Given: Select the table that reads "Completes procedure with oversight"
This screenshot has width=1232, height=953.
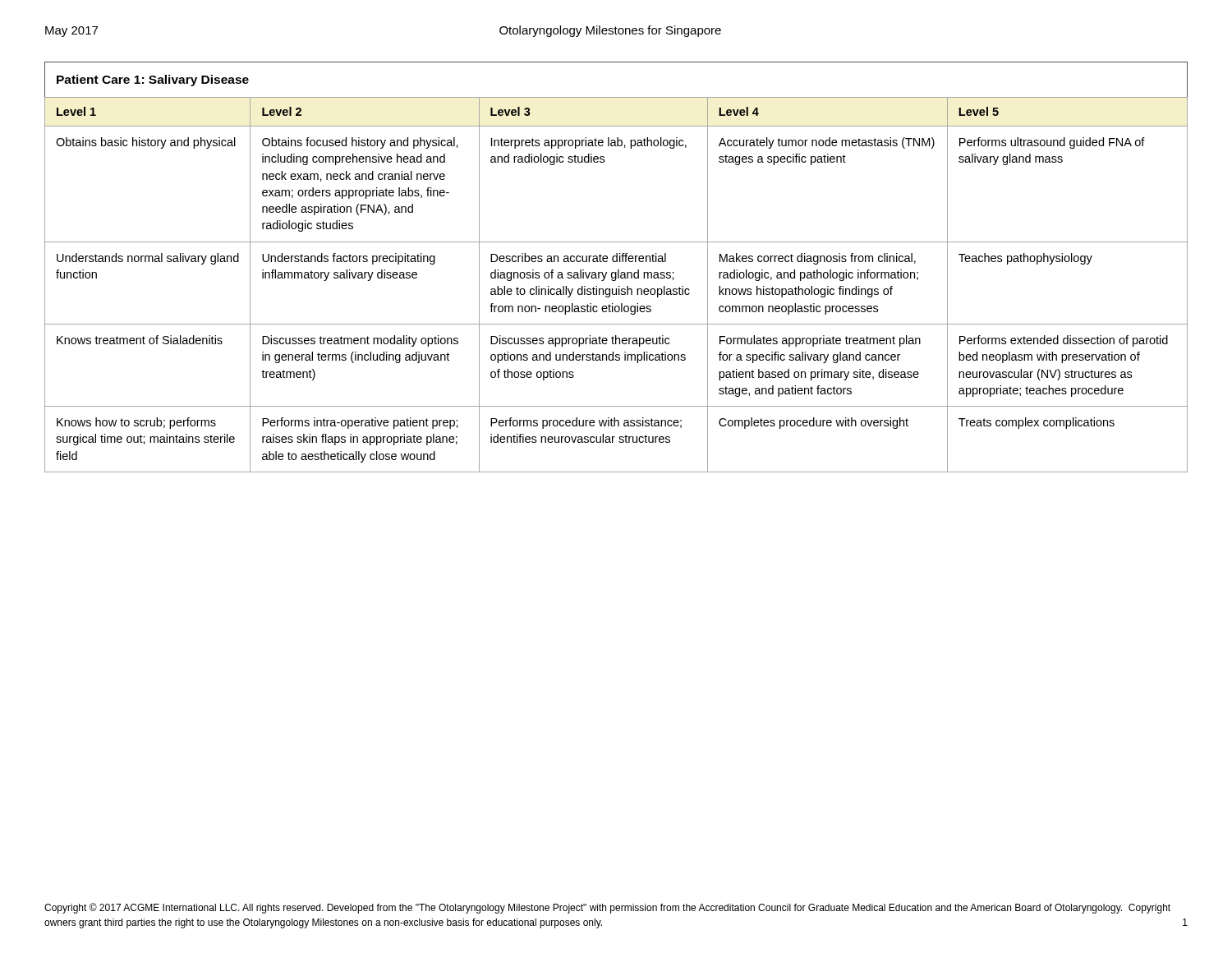Looking at the screenshot, I should coord(616,267).
